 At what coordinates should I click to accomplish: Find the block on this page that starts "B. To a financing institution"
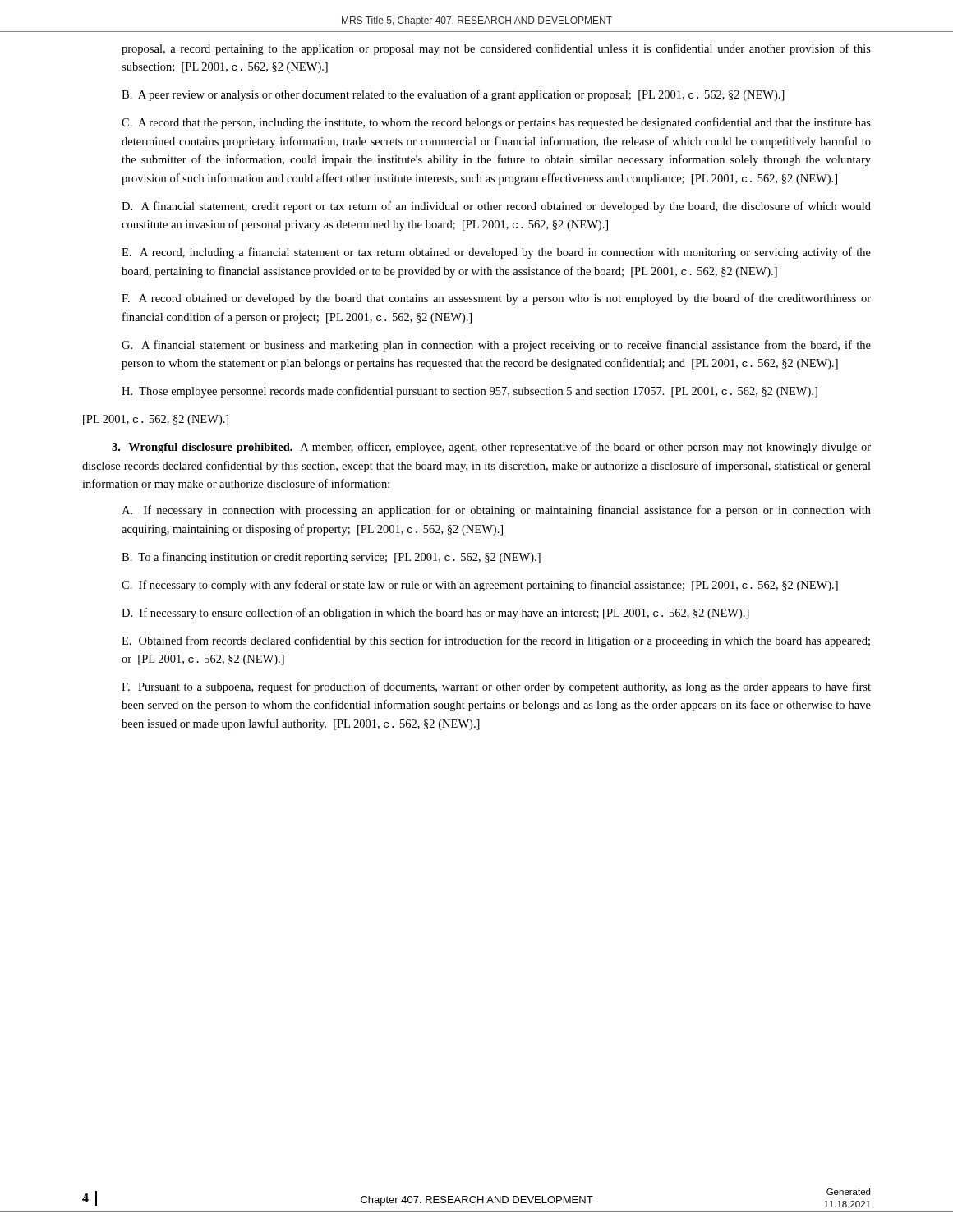(x=331, y=557)
